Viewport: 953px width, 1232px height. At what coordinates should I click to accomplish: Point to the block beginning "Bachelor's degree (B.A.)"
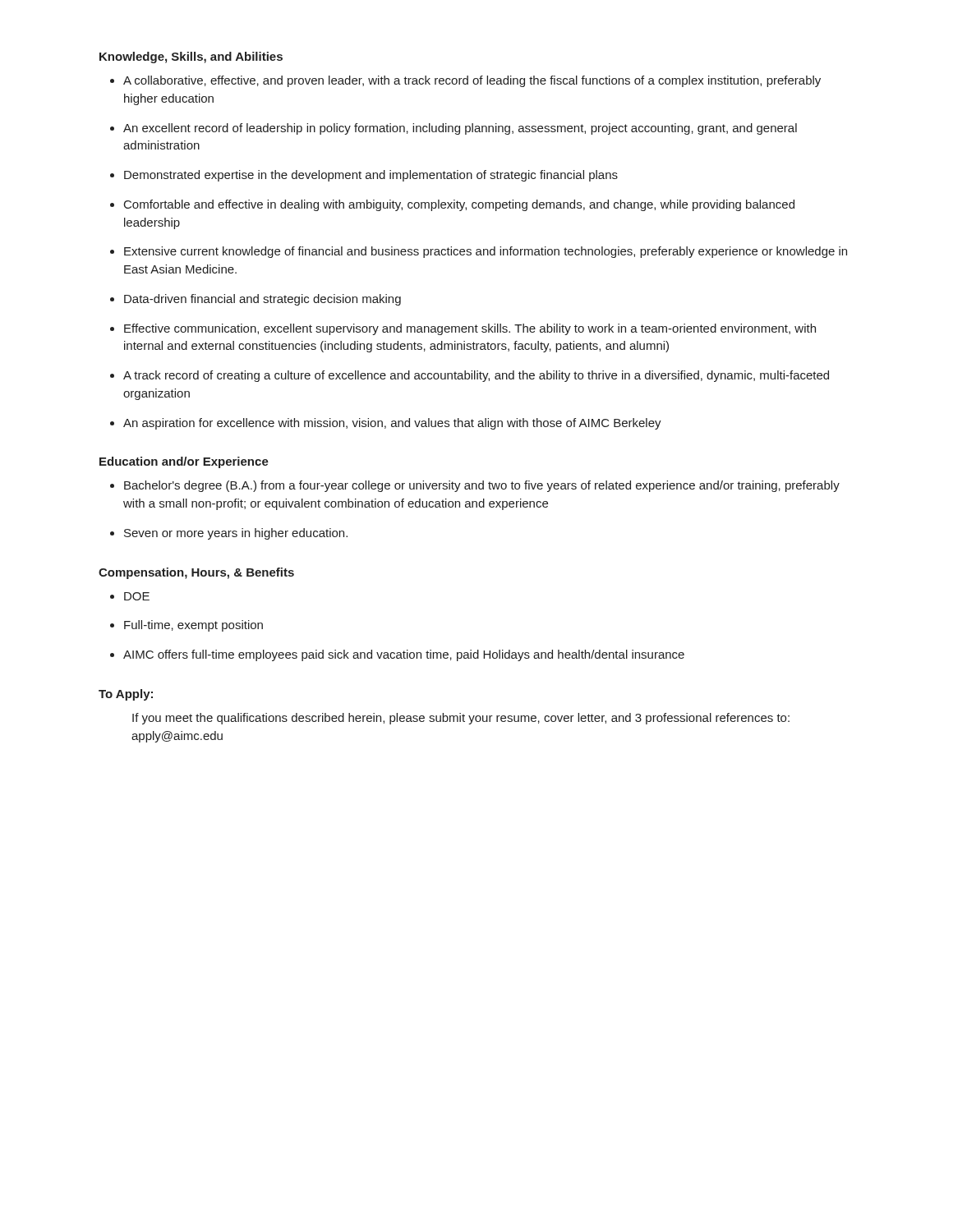(x=481, y=494)
